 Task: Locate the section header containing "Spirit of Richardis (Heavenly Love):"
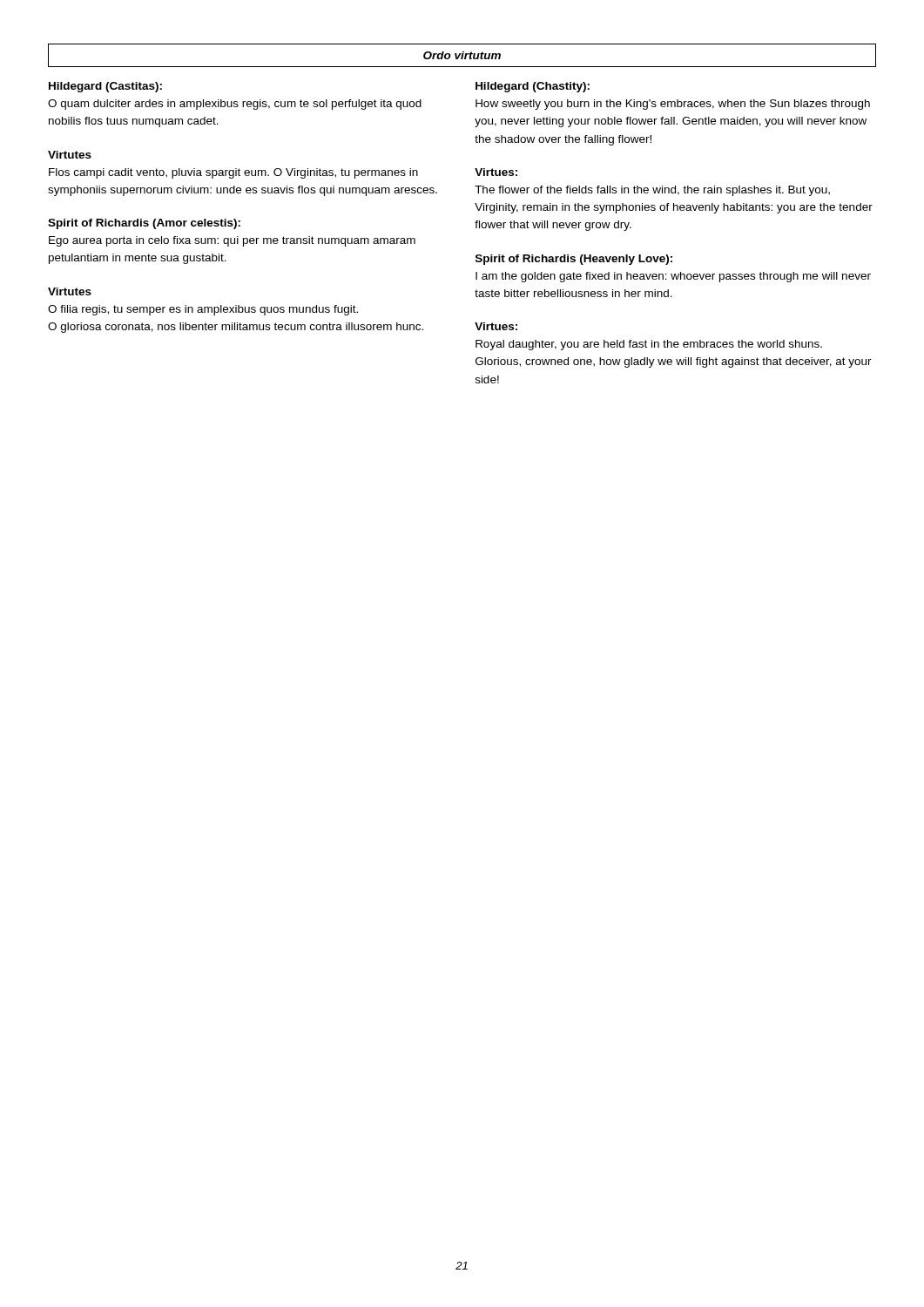tap(675, 277)
